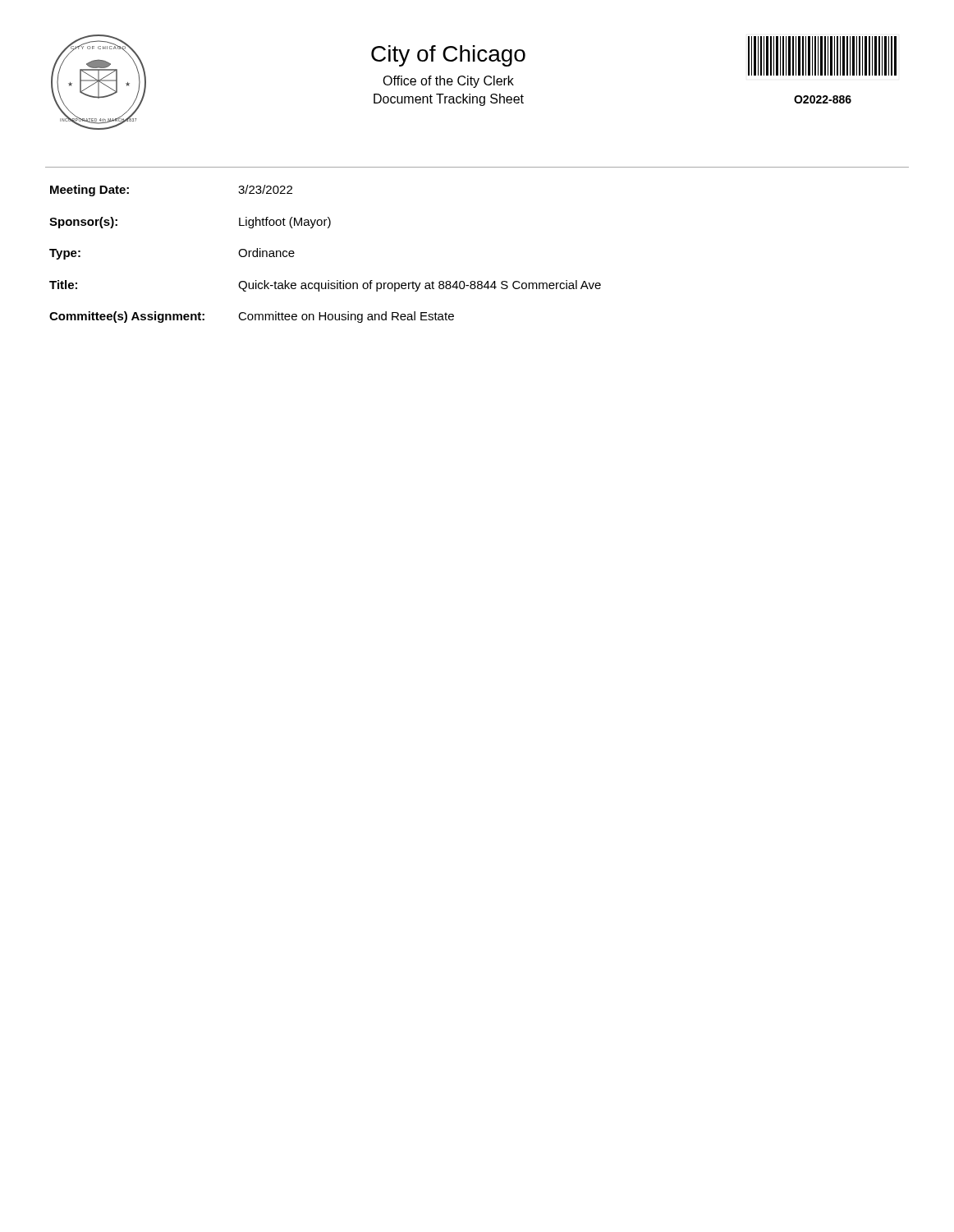Point to "Meeting Date: 3/23/2022"
The height and width of the screenshot is (1232, 954).
coord(91,190)
